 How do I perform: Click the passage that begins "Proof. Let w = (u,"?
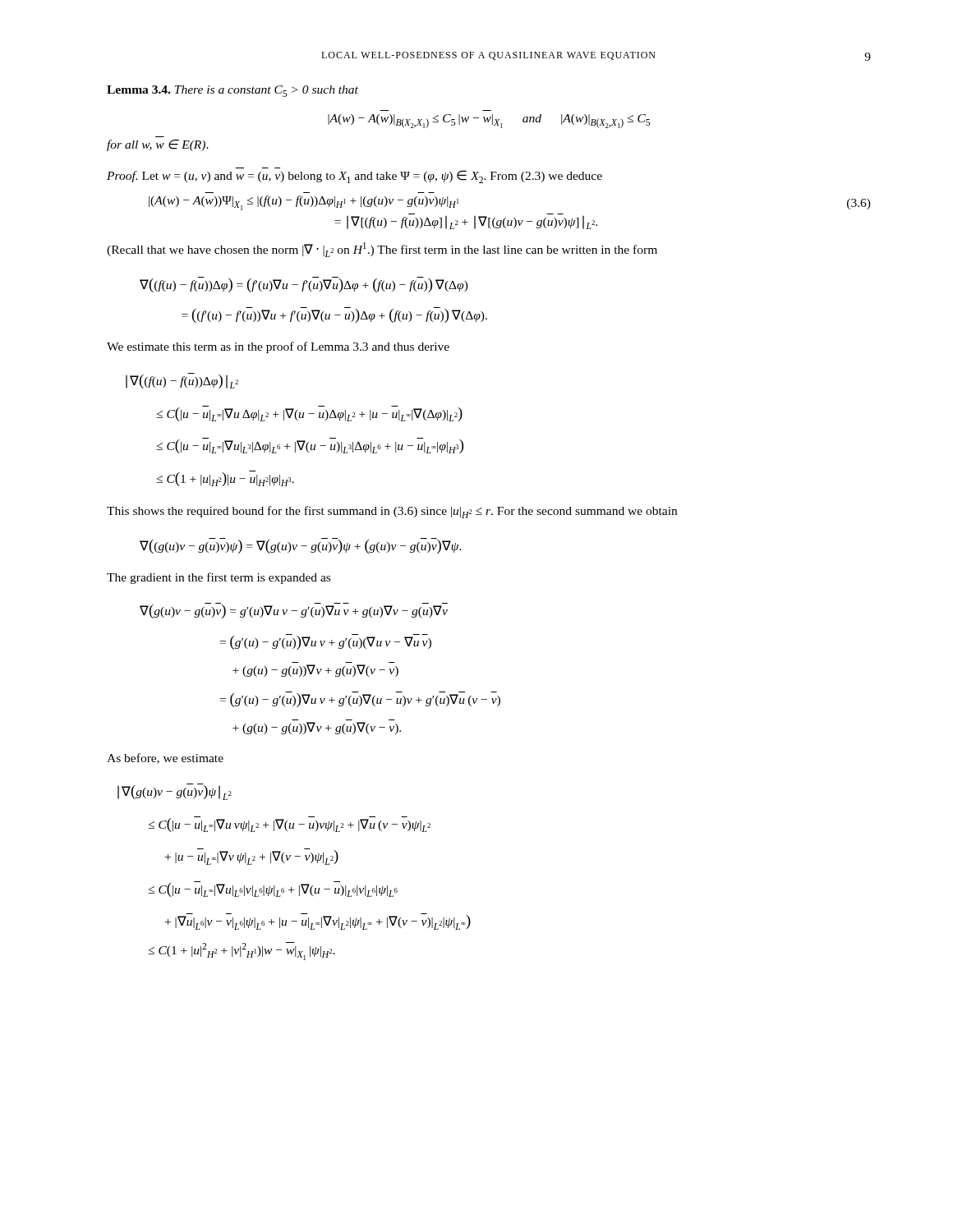[x=355, y=177]
